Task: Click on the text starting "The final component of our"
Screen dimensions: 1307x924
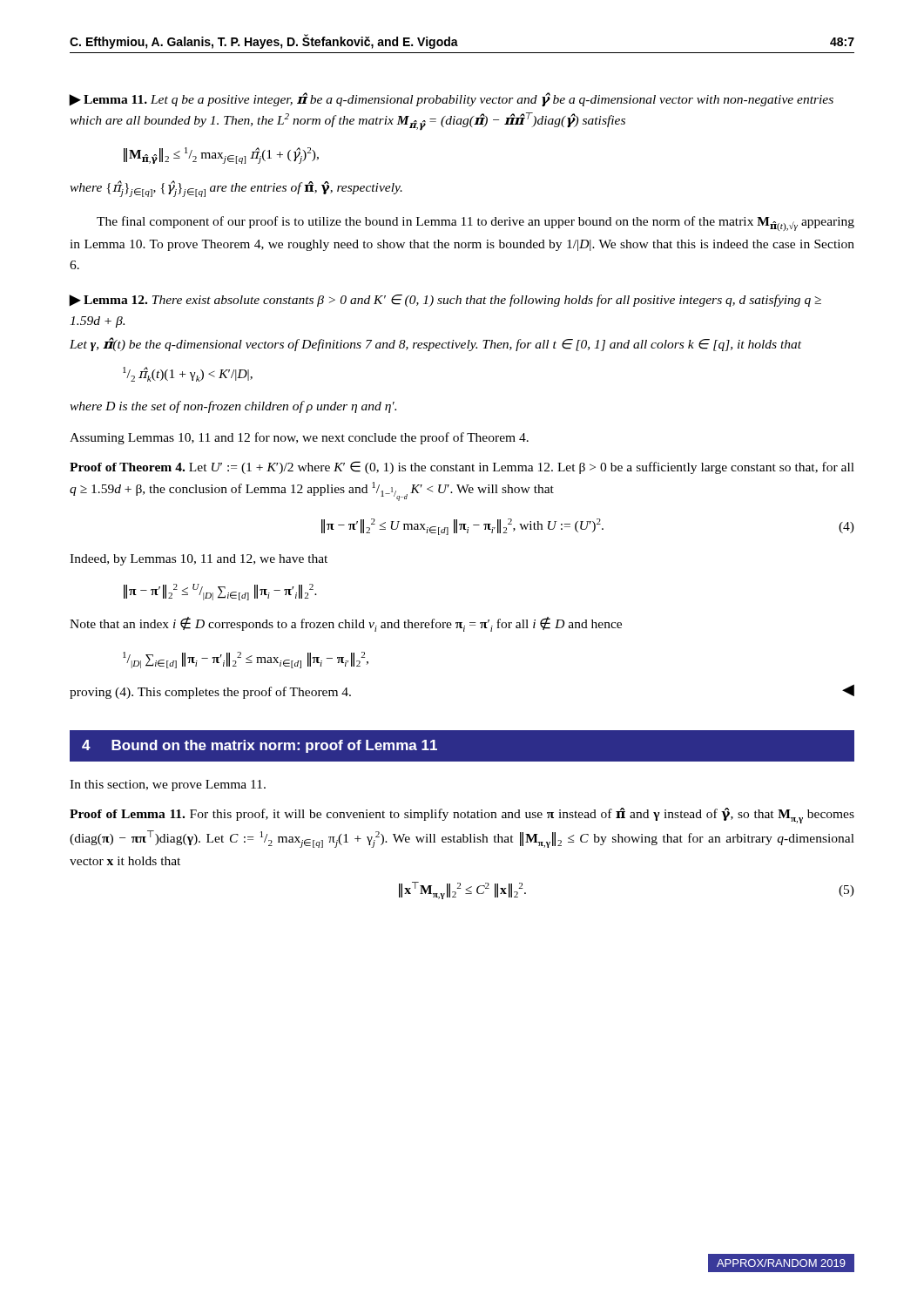Action: click(462, 243)
